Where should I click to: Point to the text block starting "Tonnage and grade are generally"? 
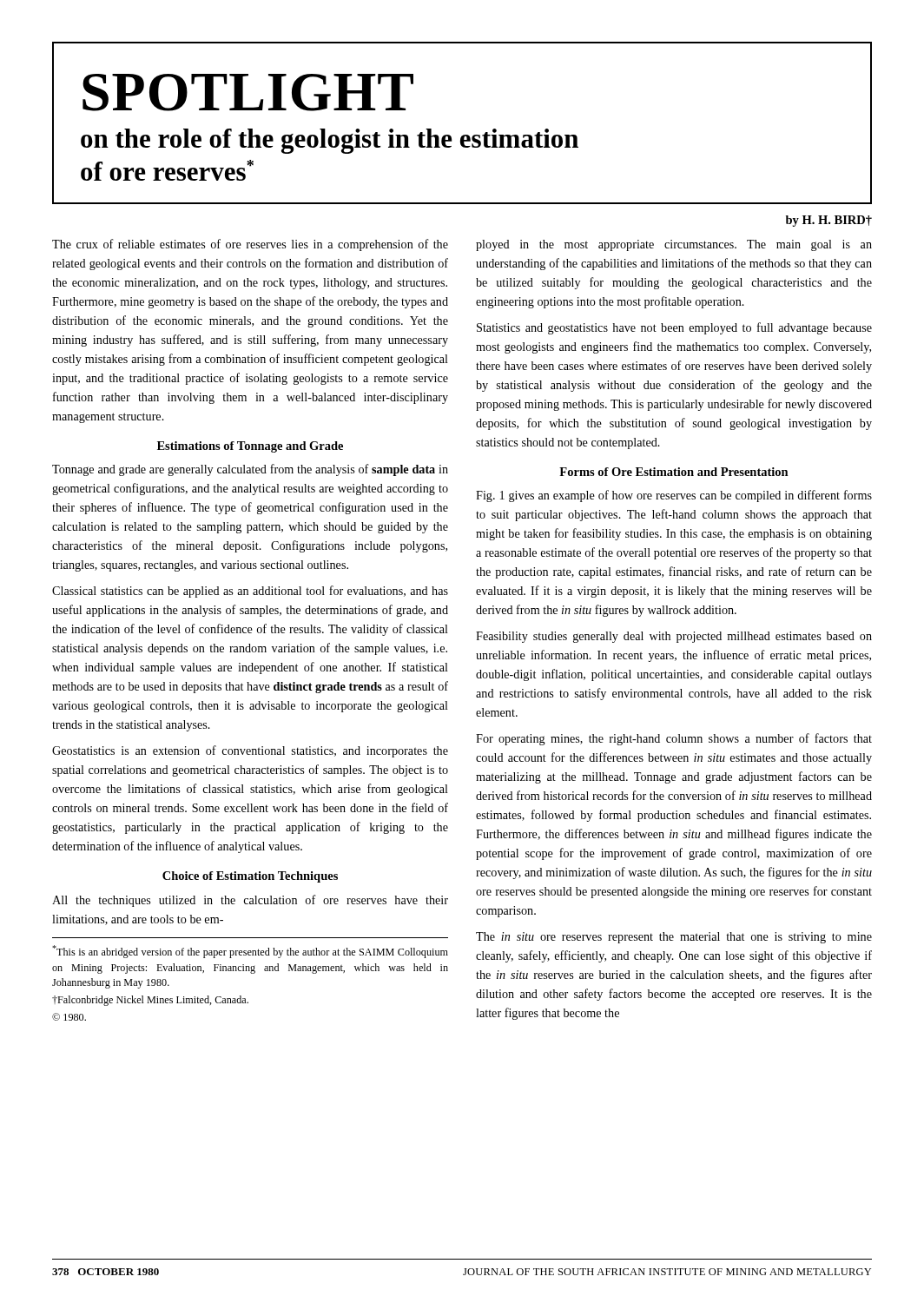point(250,658)
